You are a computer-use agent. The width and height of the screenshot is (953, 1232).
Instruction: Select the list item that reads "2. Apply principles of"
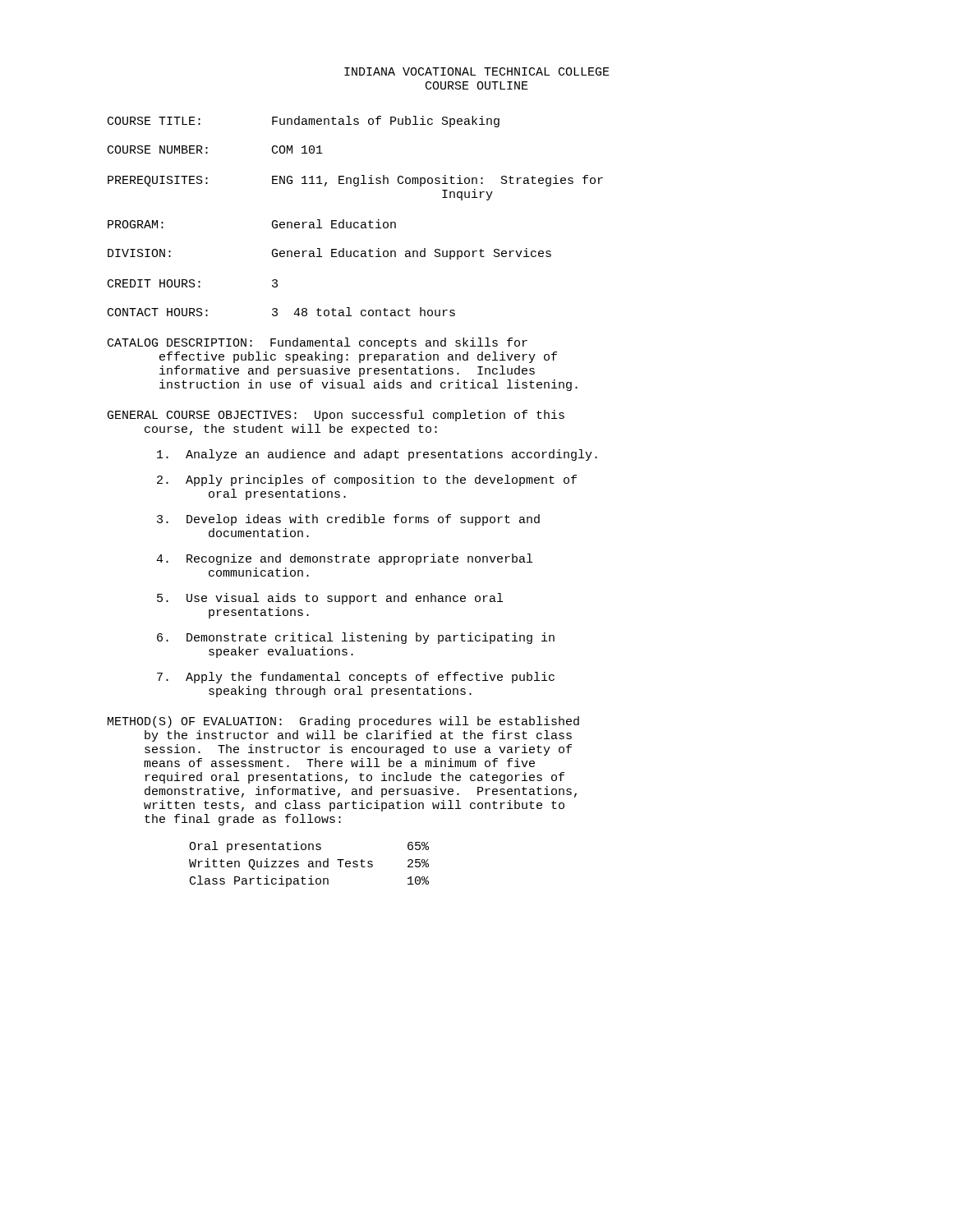coord(367,488)
